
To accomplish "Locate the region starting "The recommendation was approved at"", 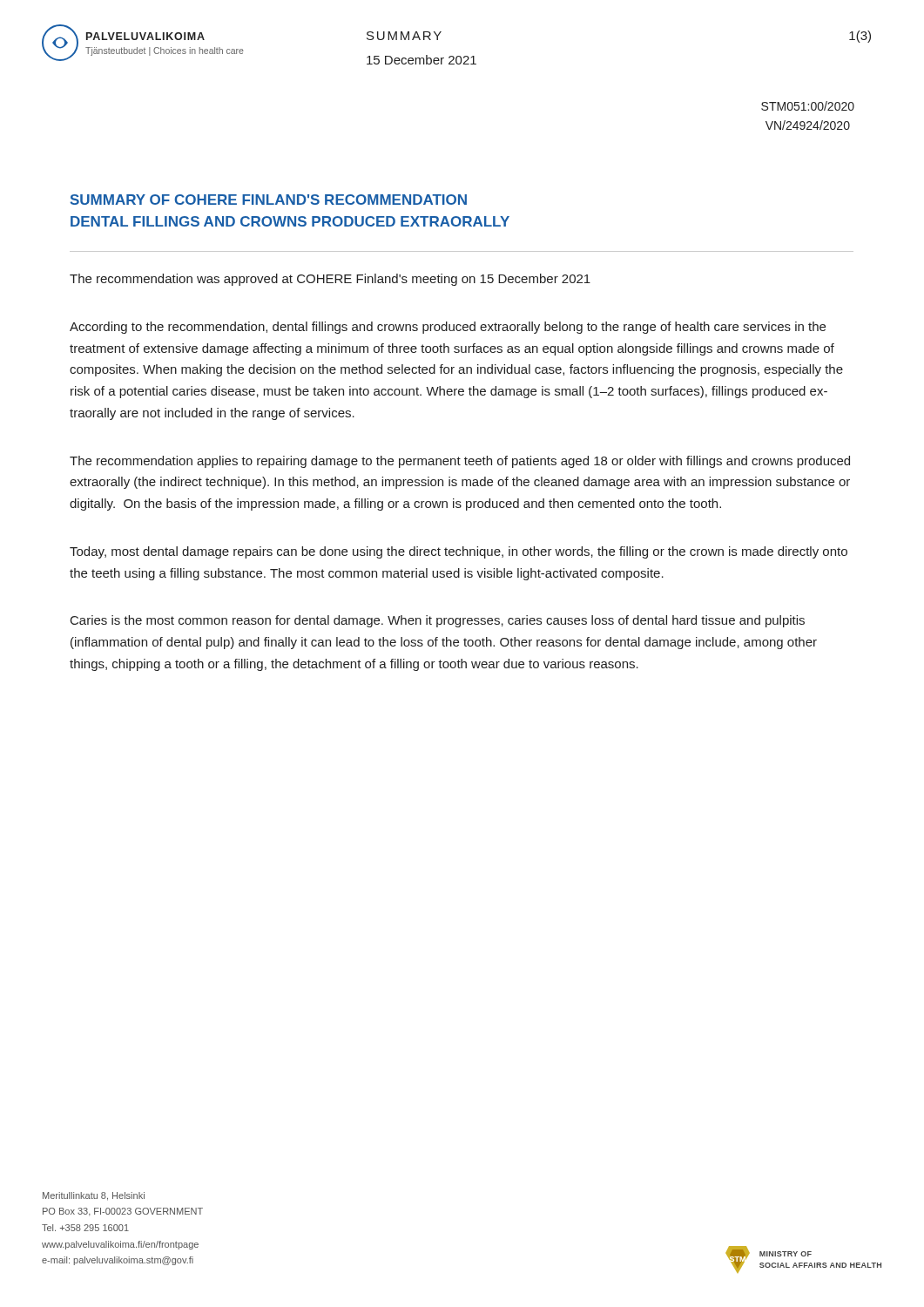I will pyautogui.click(x=330, y=278).
